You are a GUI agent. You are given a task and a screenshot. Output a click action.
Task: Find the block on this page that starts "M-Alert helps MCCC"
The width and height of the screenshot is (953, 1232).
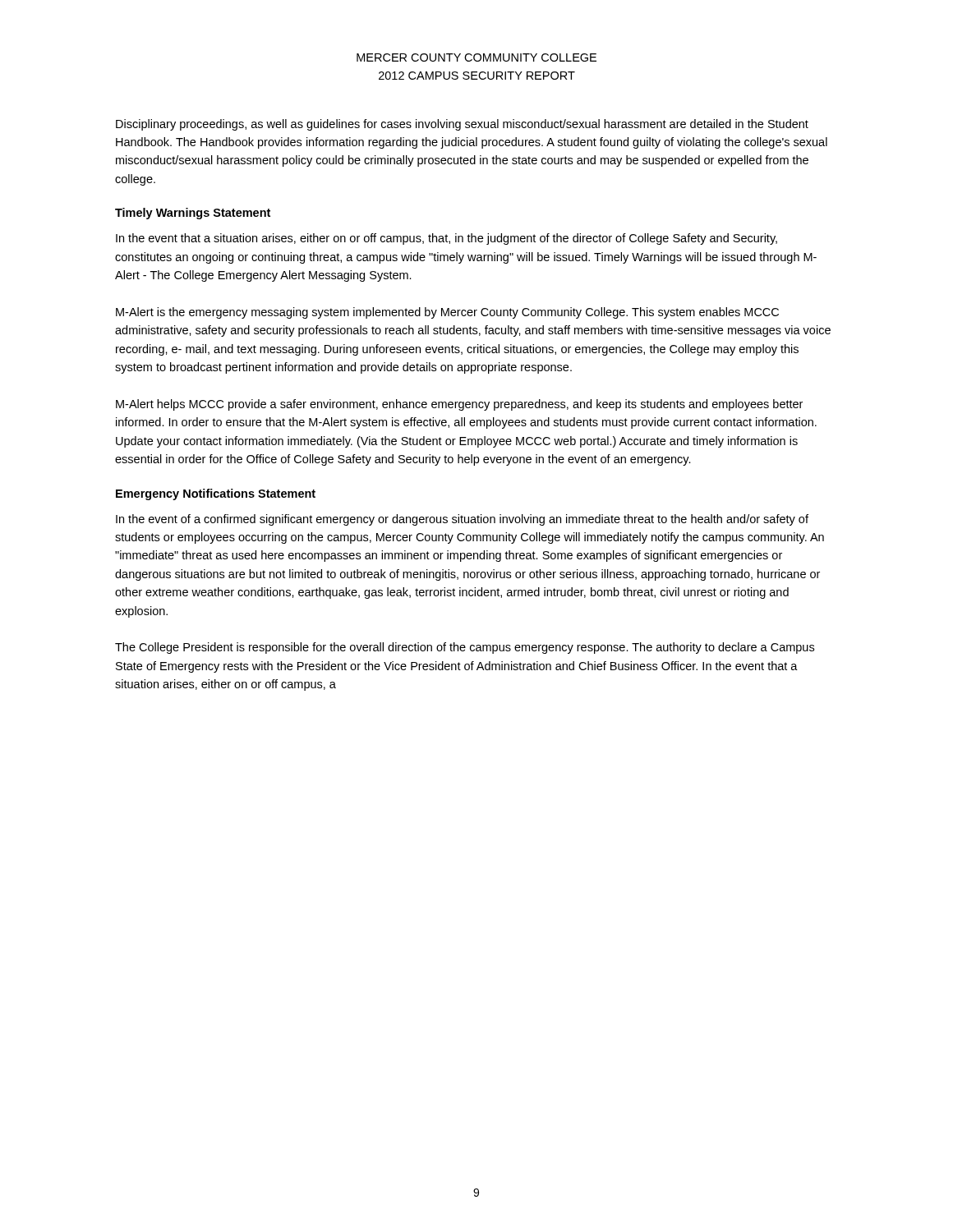(x=466, y=431)
